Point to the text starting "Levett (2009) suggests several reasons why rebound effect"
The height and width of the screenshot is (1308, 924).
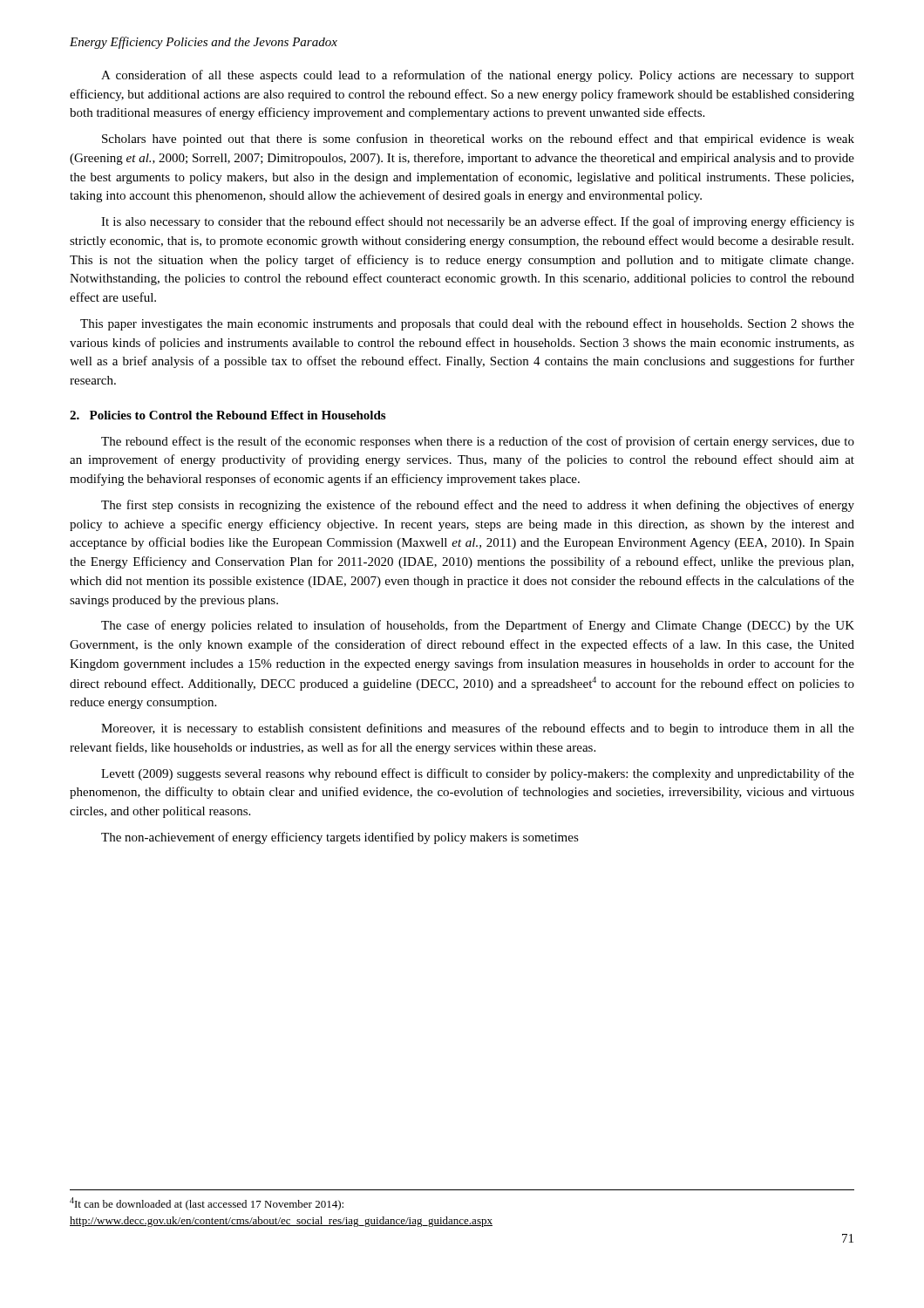click(x=462, y=793)
